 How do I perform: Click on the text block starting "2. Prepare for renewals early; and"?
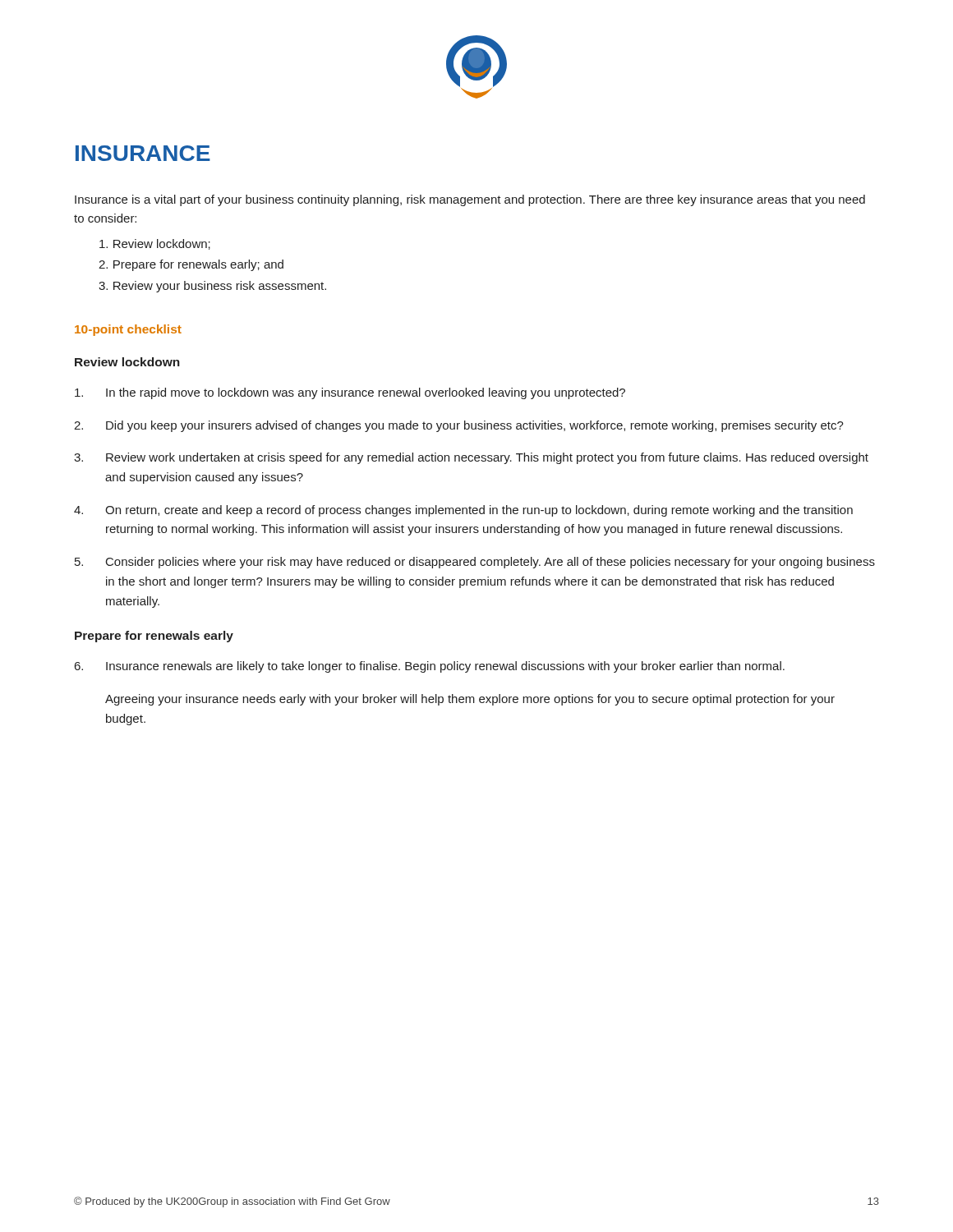pyautogui.click(x=191, y=264)
